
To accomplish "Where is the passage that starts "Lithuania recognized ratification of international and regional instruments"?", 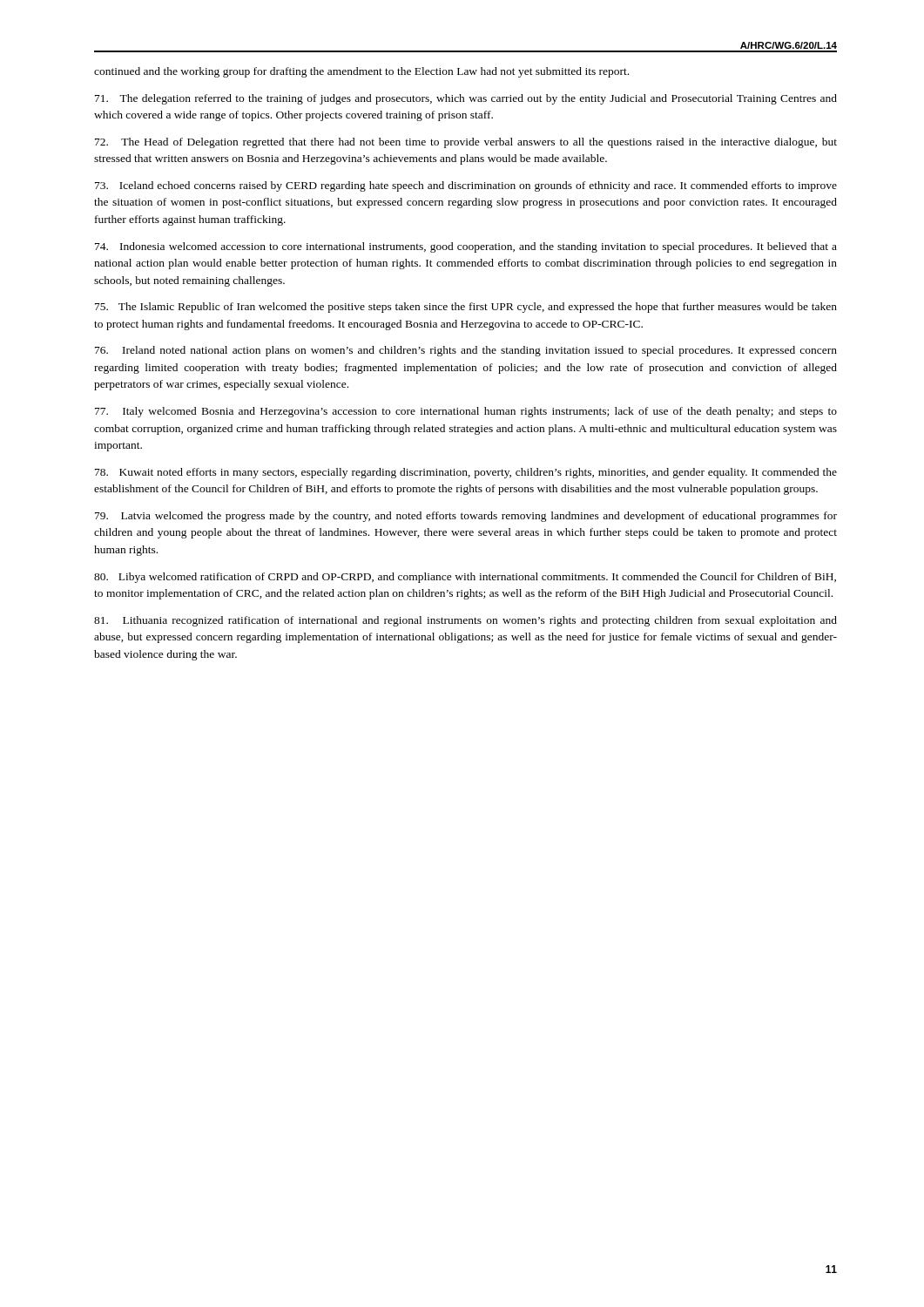I will click(x=465, y=637).
